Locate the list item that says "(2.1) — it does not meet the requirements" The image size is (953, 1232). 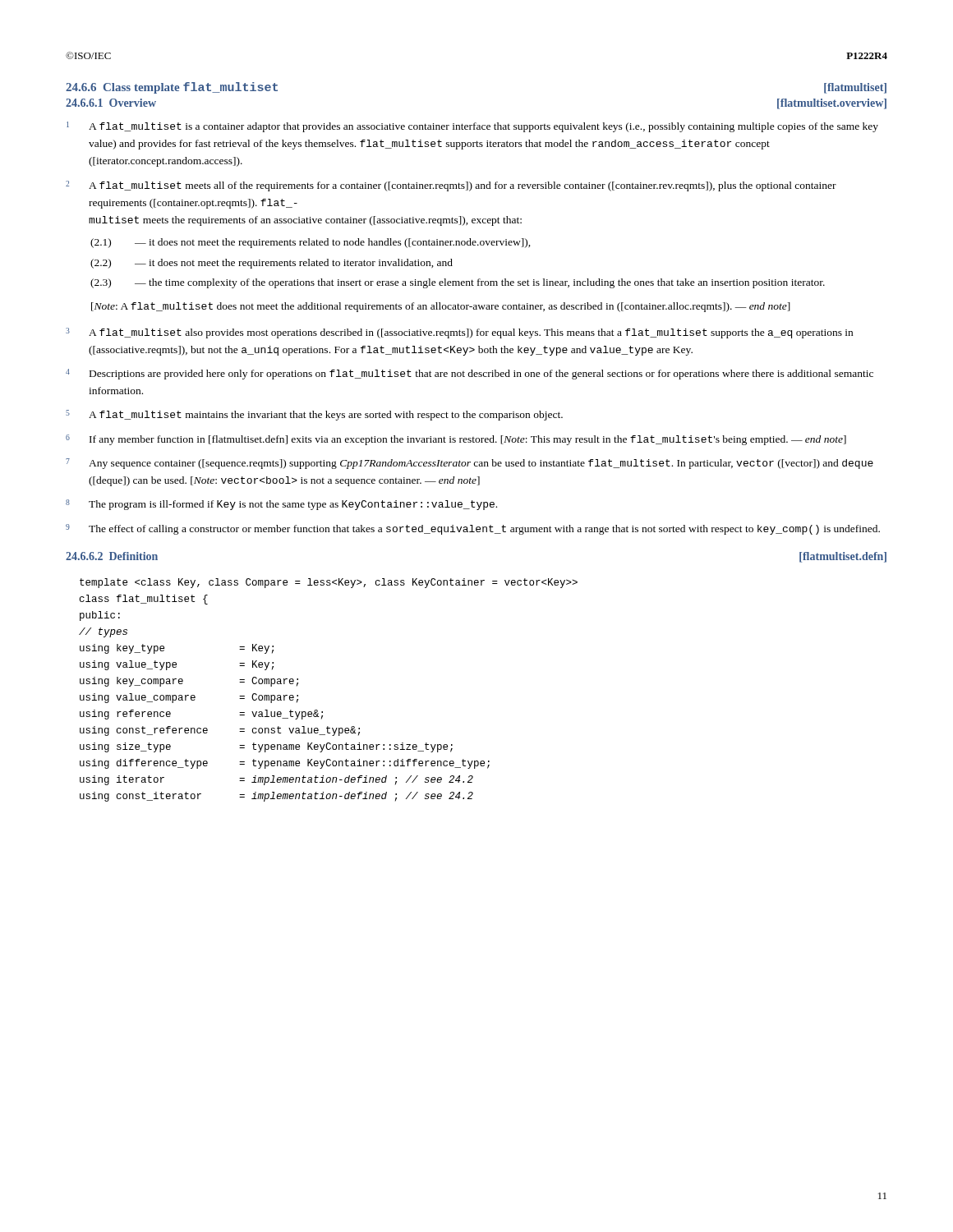[x=489, y=242]
